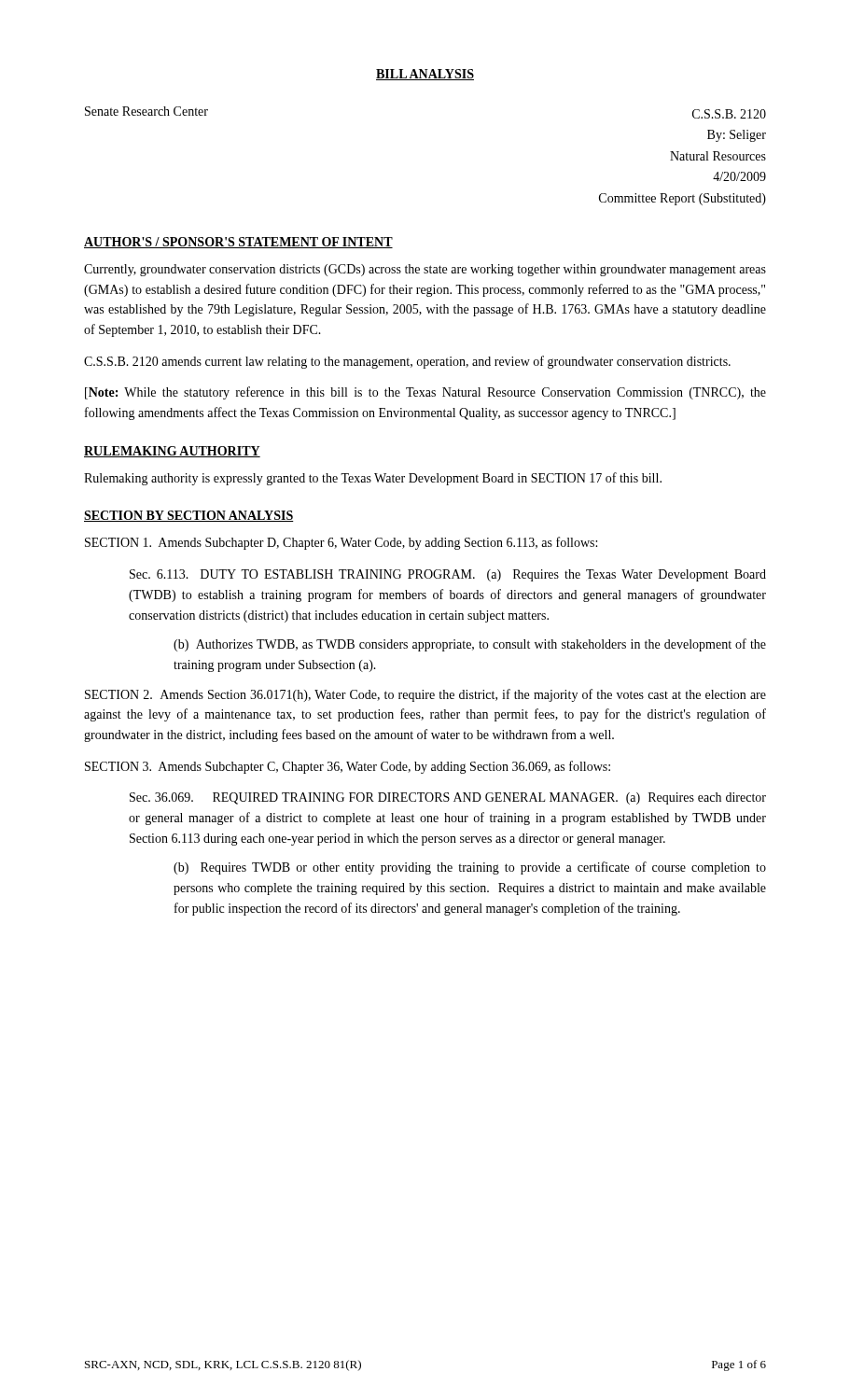Select the text block that says "Sec. 6.113. DUTY TO ESTABLISH TRAINING"
Screen dimensions: 1400x850
coord(447,595)
